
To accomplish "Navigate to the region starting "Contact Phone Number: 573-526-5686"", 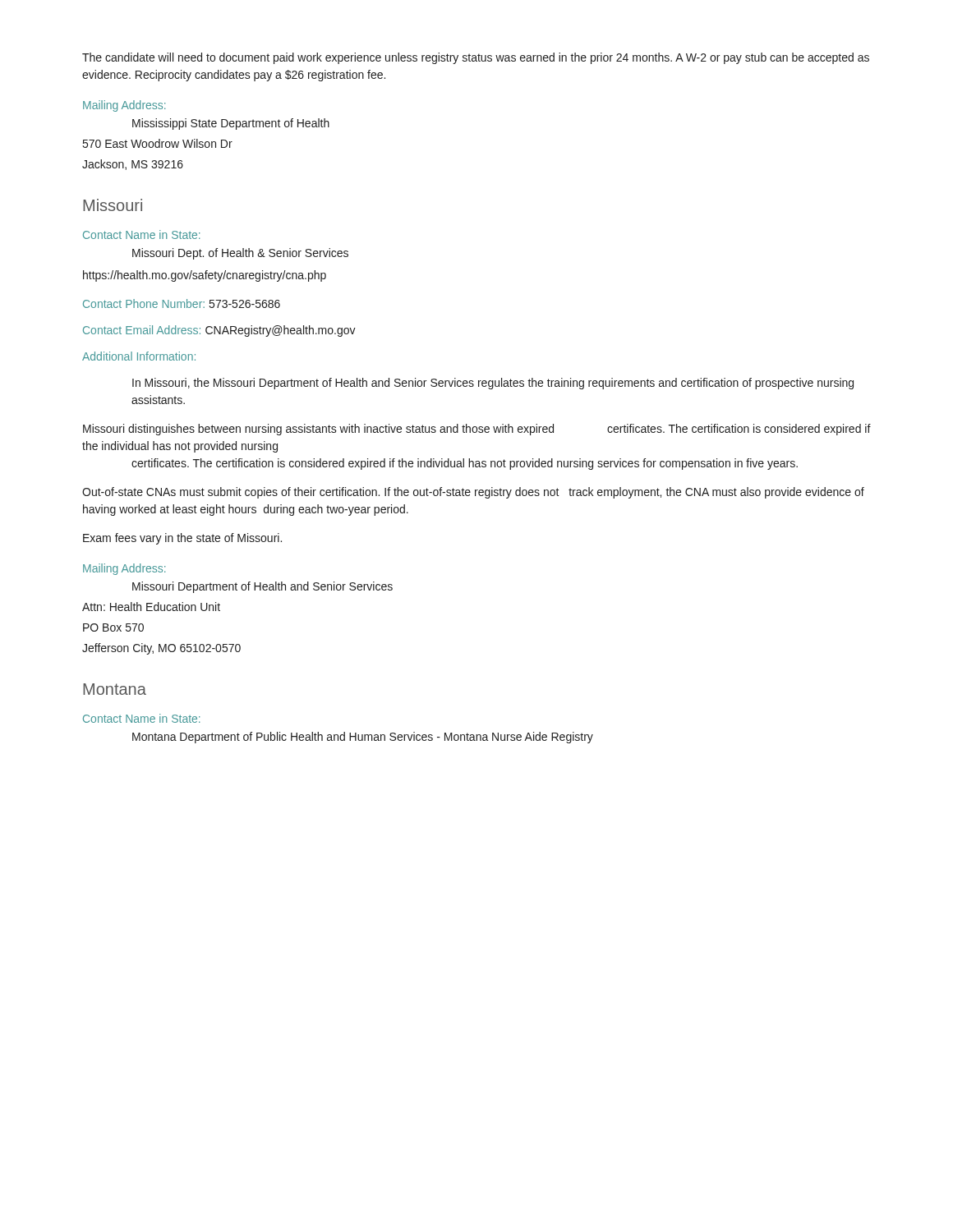I will pyautogui.click(x=181, y=304).
